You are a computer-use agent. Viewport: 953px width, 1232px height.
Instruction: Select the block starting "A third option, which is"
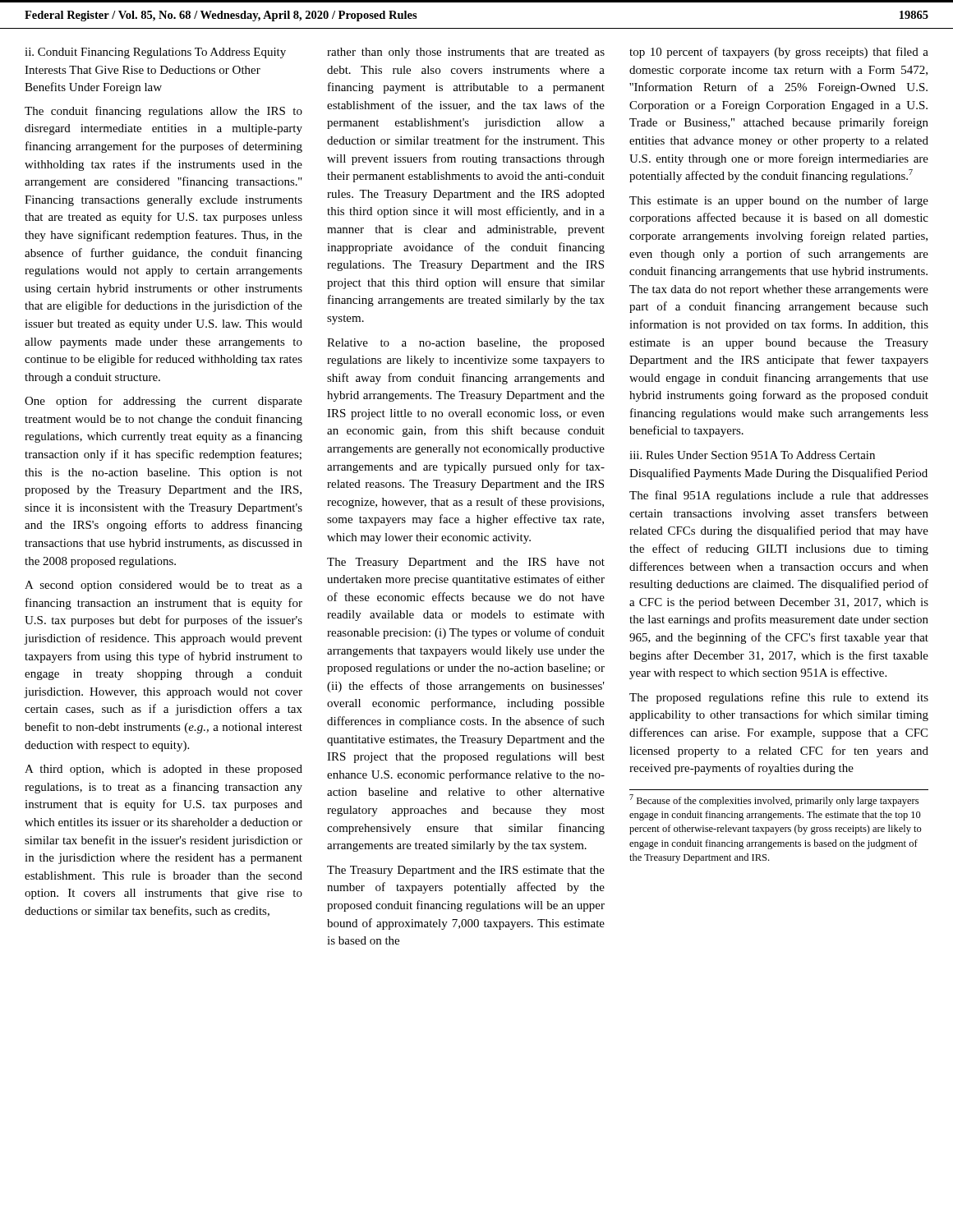click(163, 840)
